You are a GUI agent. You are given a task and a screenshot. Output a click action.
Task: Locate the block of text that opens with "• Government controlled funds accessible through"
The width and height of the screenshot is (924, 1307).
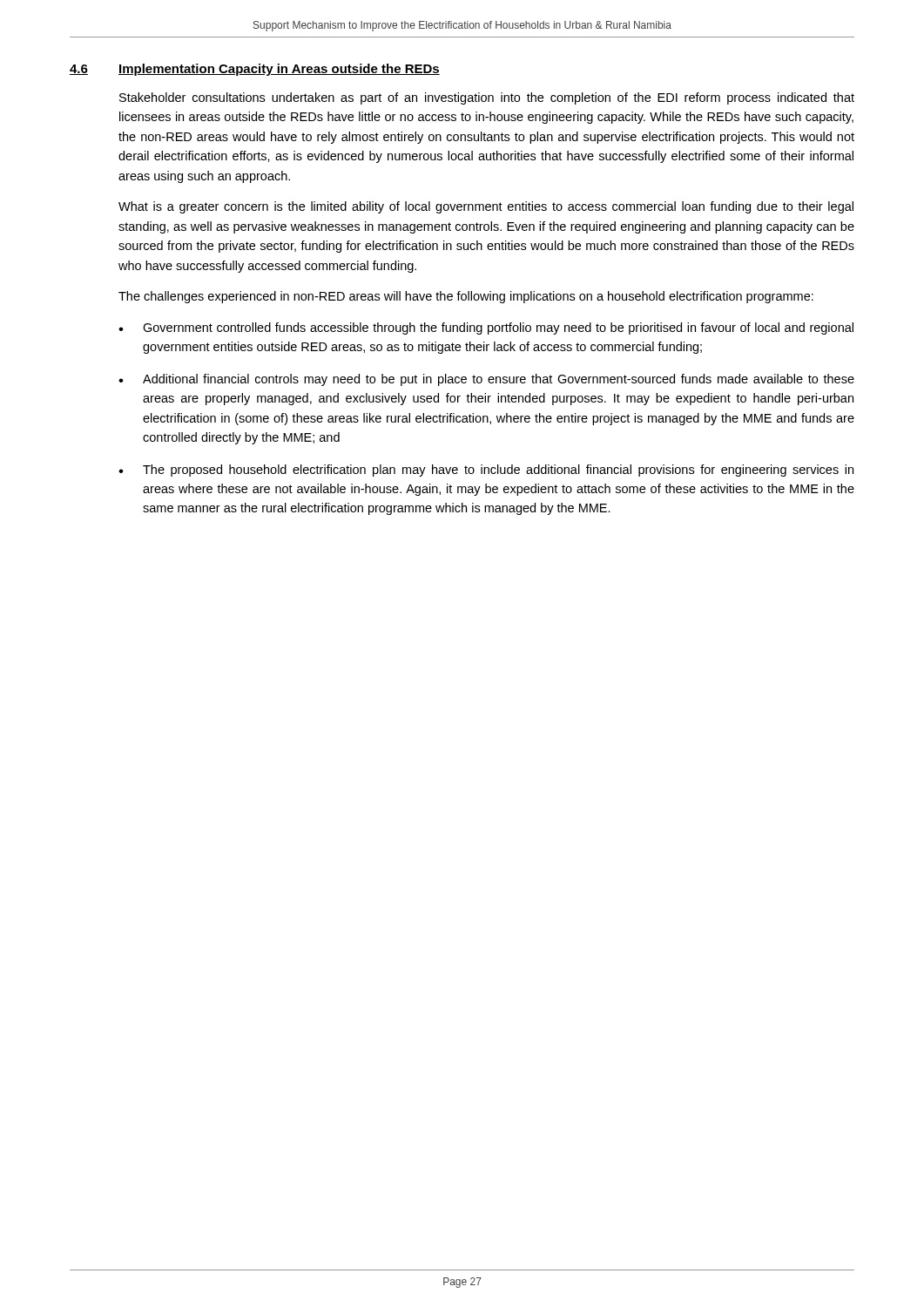(486, 337)
